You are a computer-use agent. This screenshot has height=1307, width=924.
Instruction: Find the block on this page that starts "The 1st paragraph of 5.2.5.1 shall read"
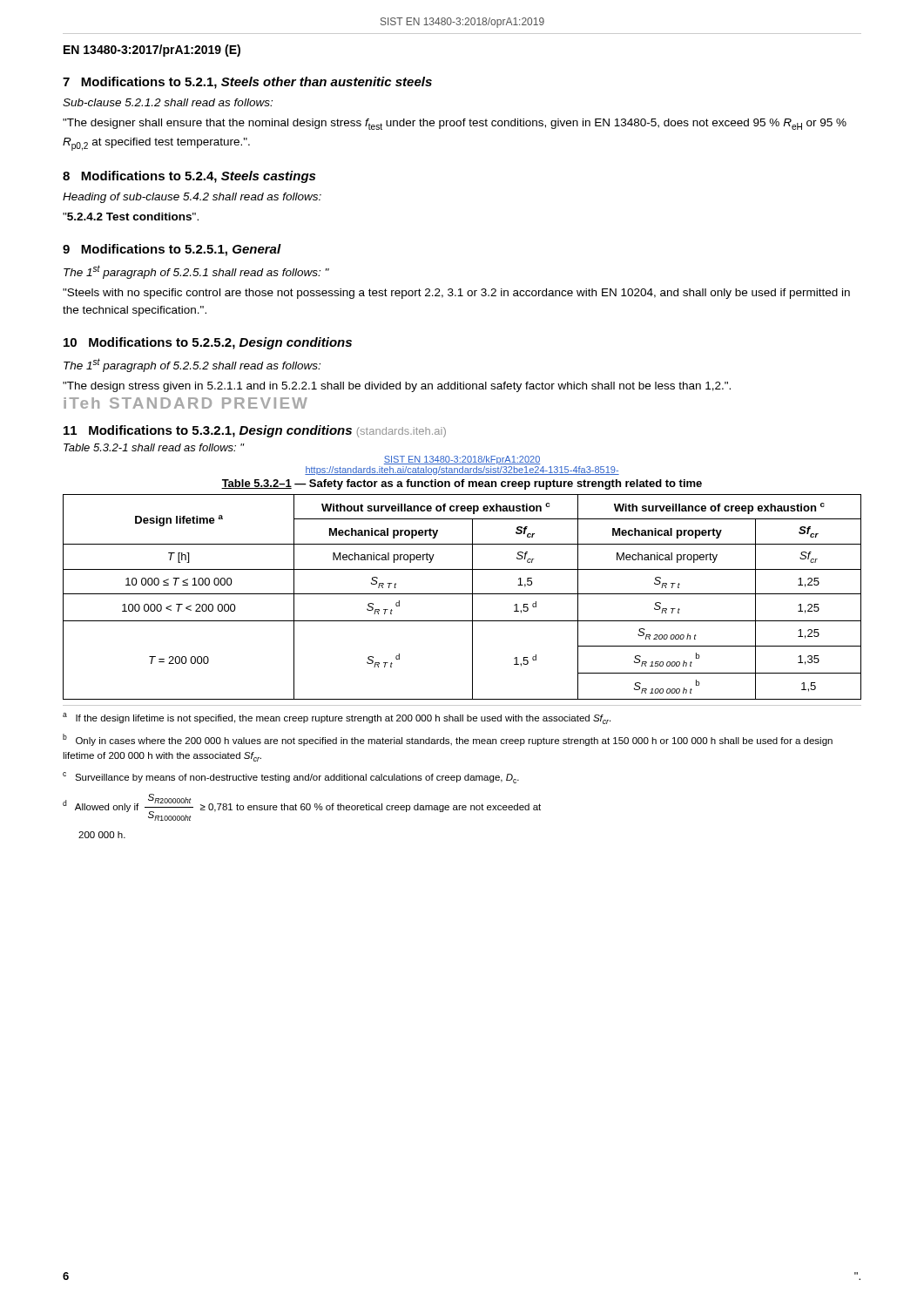tap(196, 271)
